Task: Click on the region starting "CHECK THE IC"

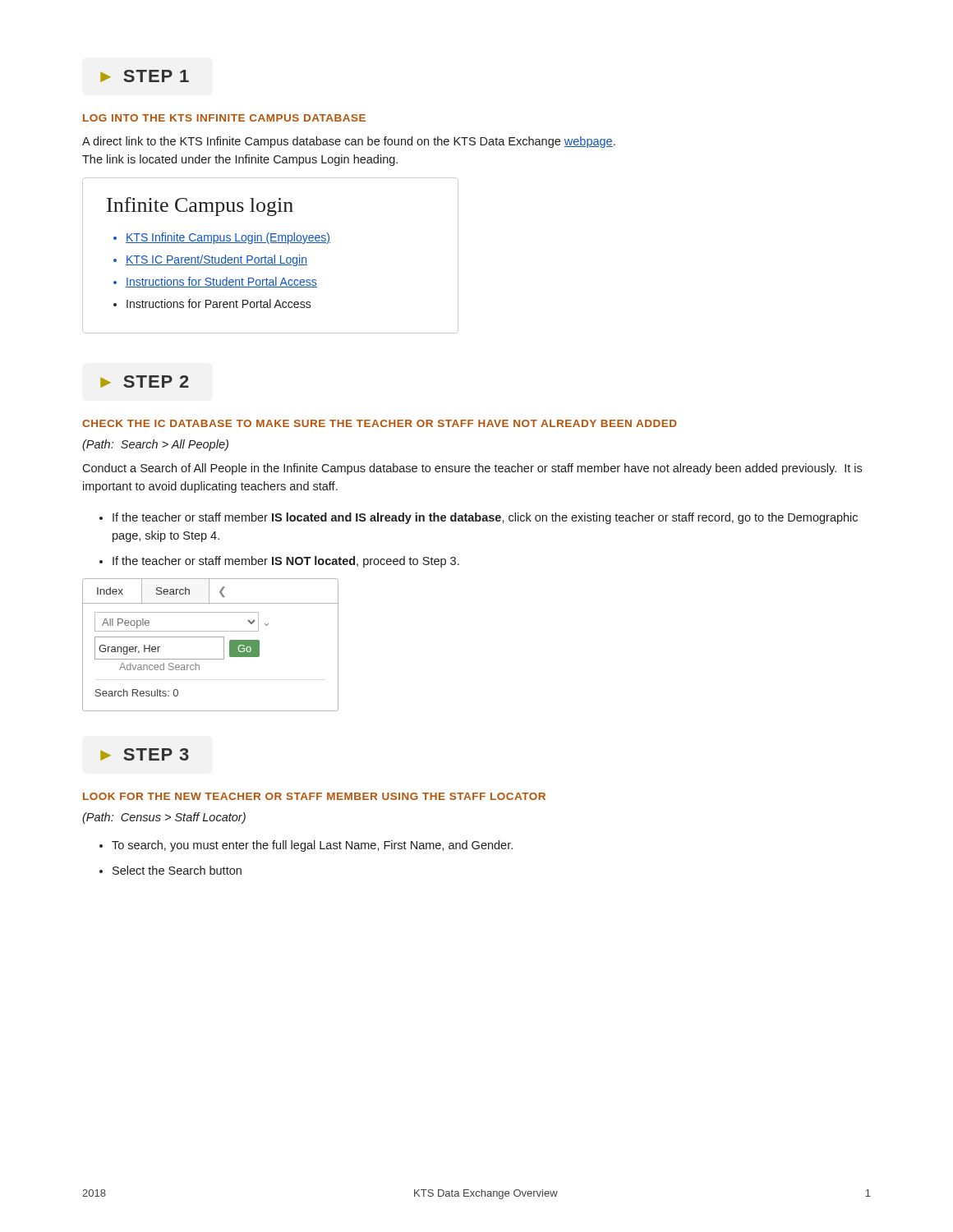Action: tap(380, 423)
